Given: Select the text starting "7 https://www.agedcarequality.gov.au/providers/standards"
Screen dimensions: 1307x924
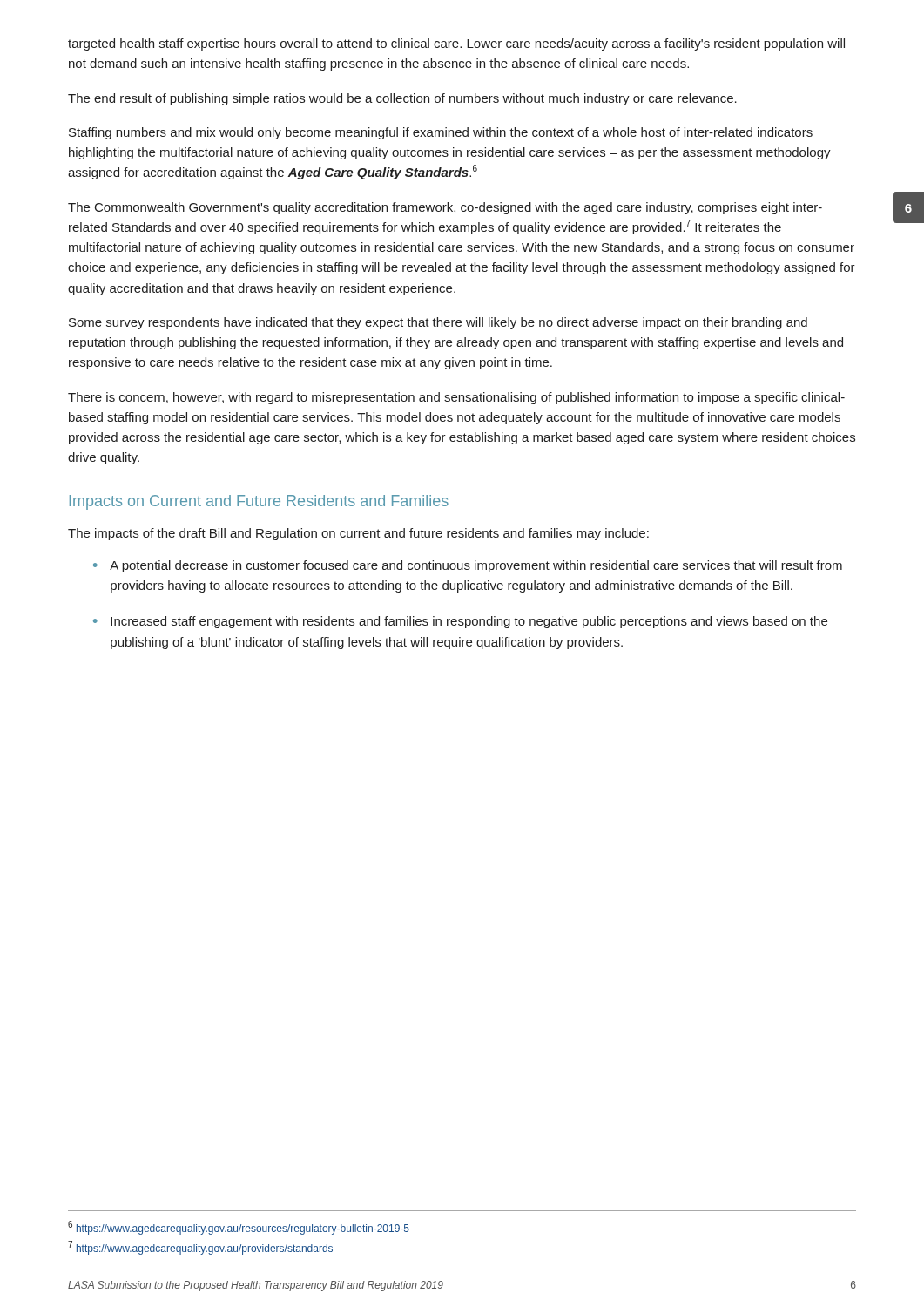Looking at the screenshot, I should tap(201, 1247).
